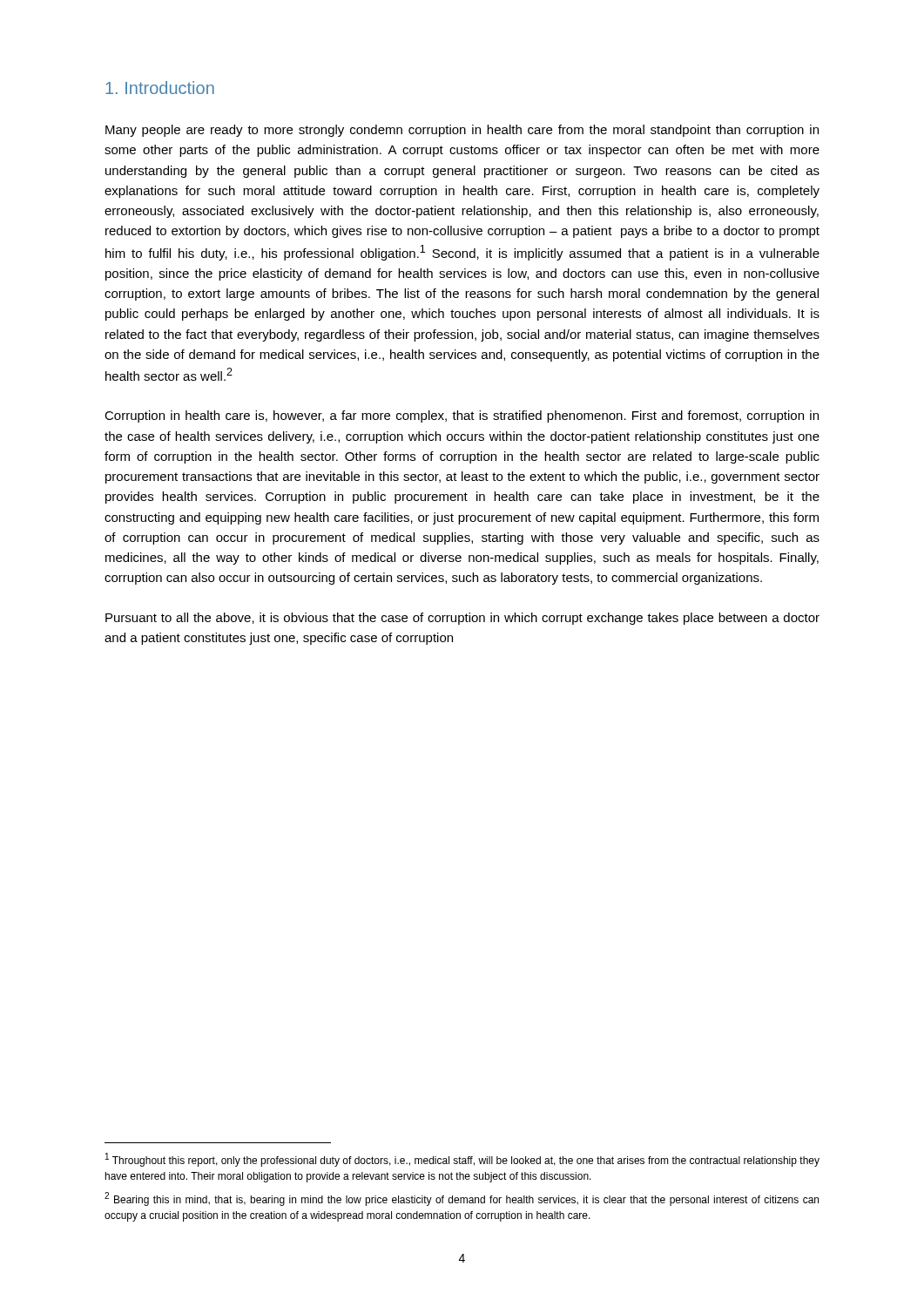
Task: Click the passage that begins "1 Throughout this report, only the professional duty"
Action: [x=462, y=1167]
